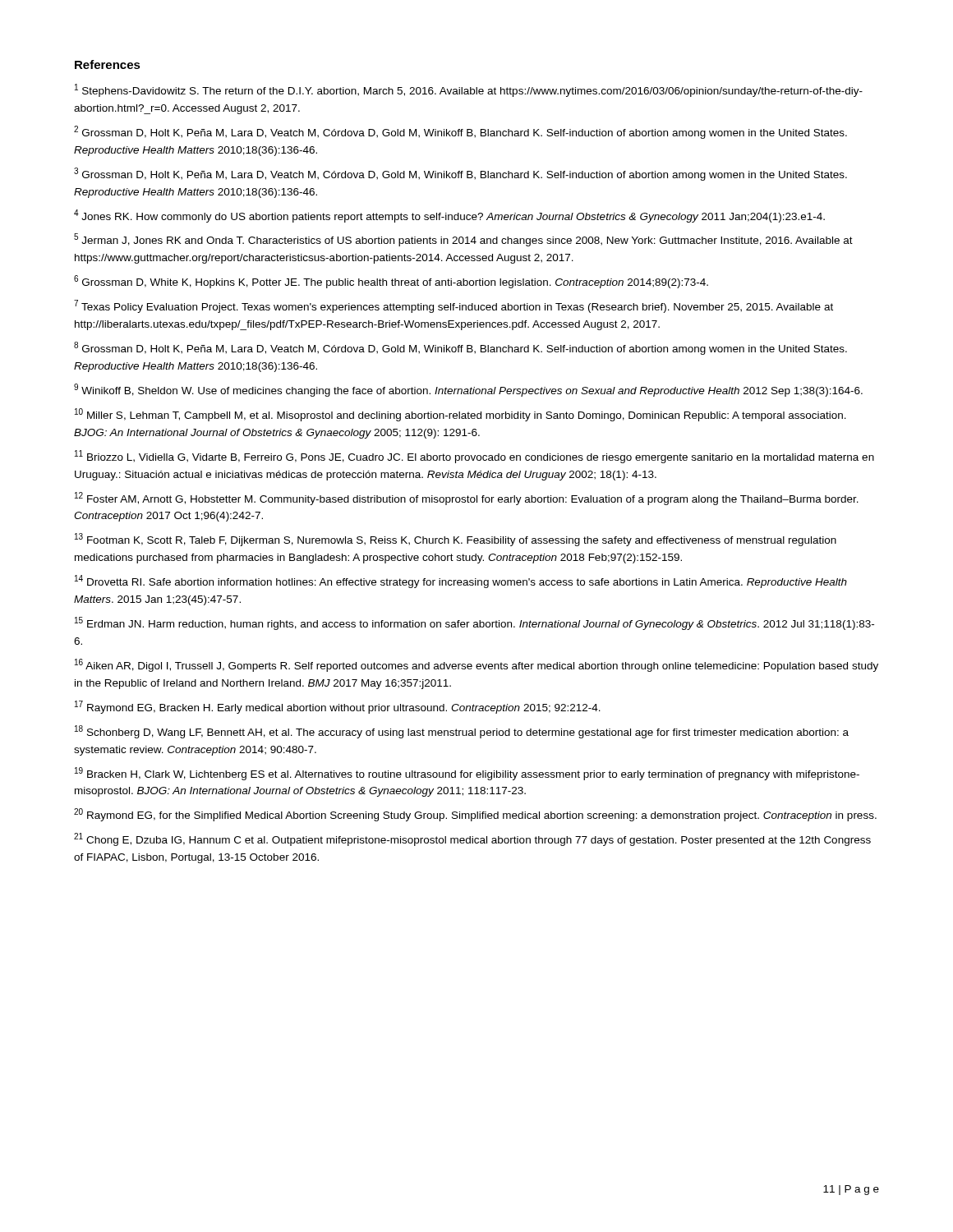Find the block on this page that starts "5 Jerman J, Jones RK"
The image size is (953, 1232).
coord(463,248)
